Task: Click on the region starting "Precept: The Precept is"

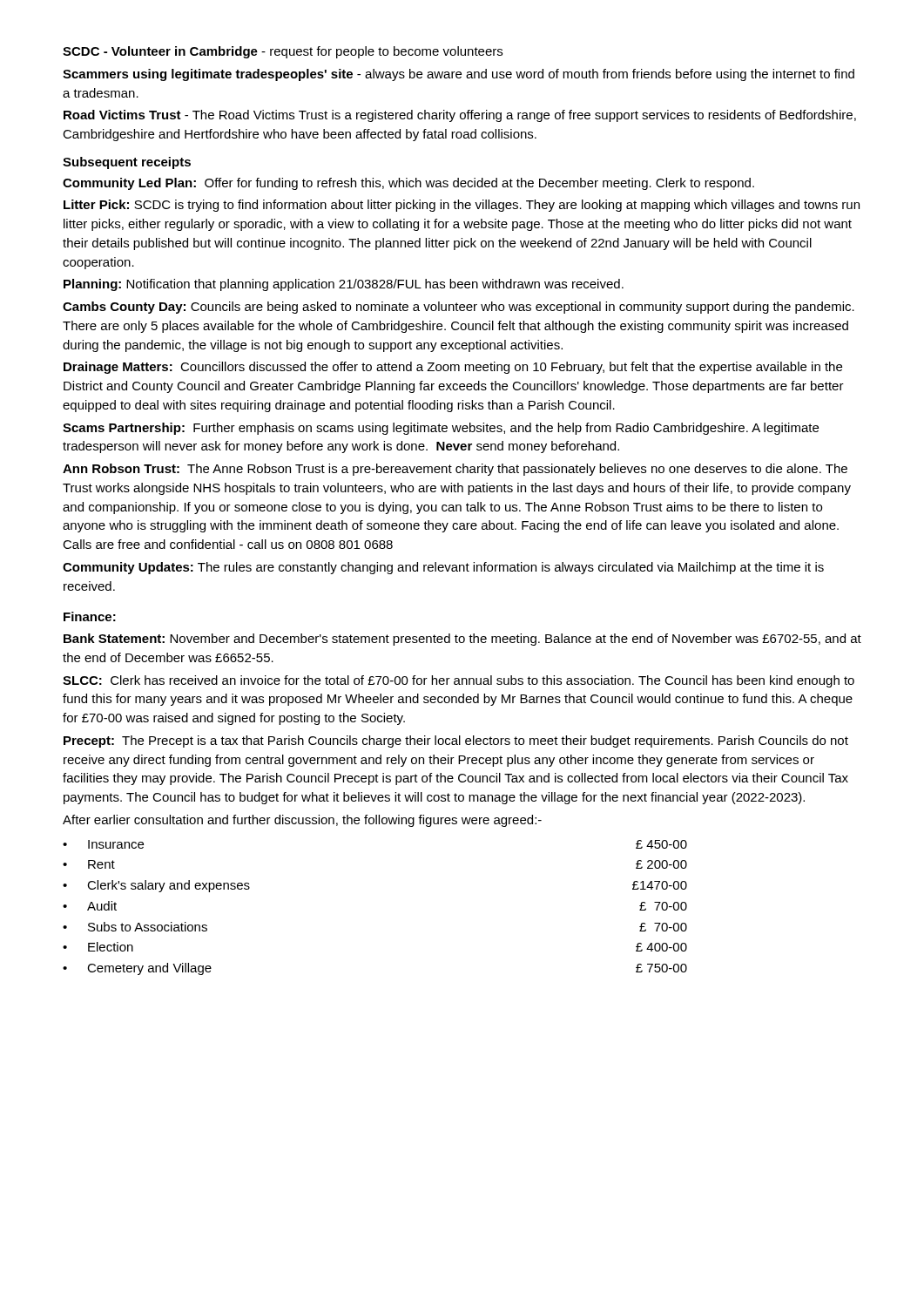Action: (456, 768)
